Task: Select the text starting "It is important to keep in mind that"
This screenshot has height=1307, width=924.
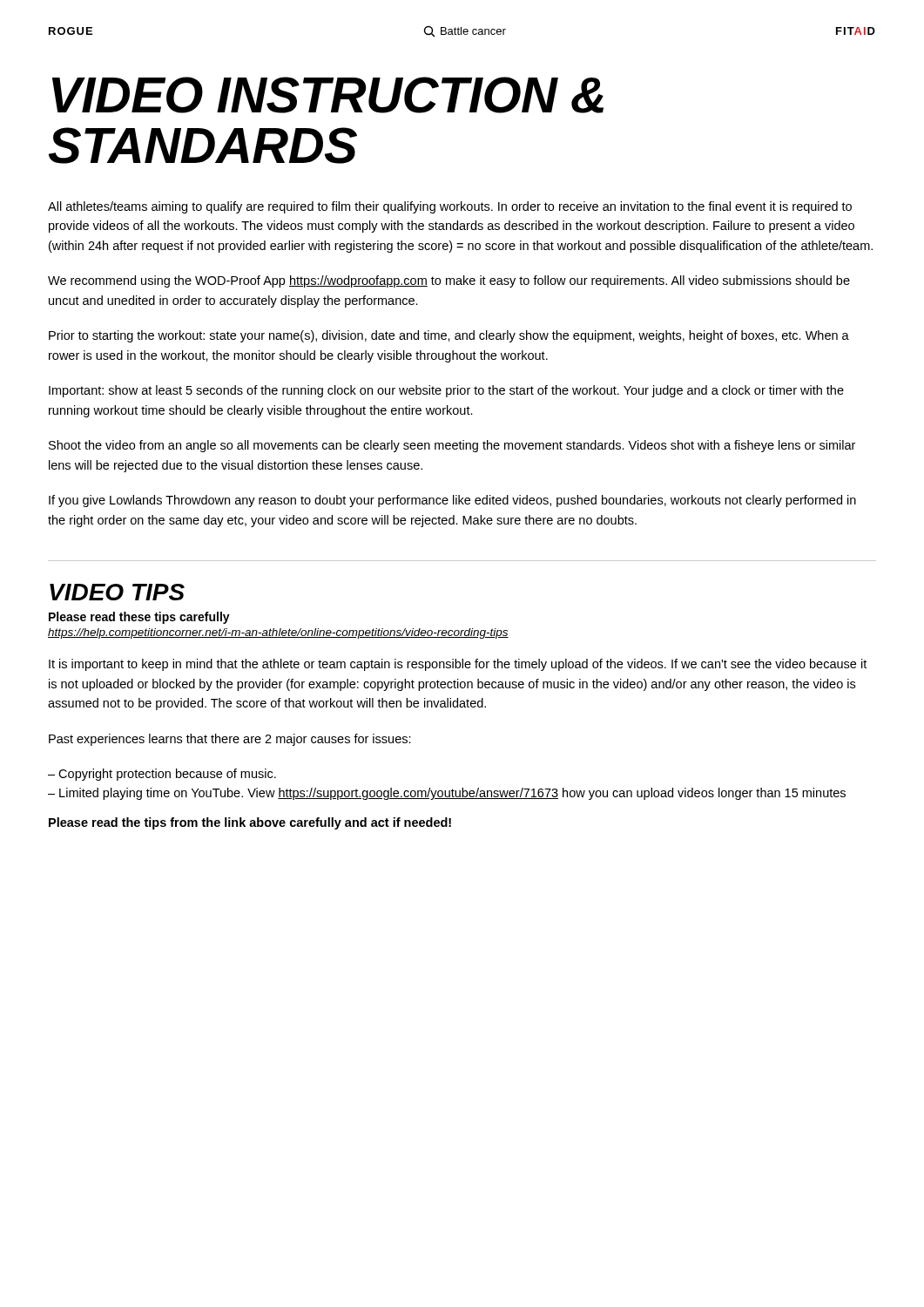Action: (457, 684)
